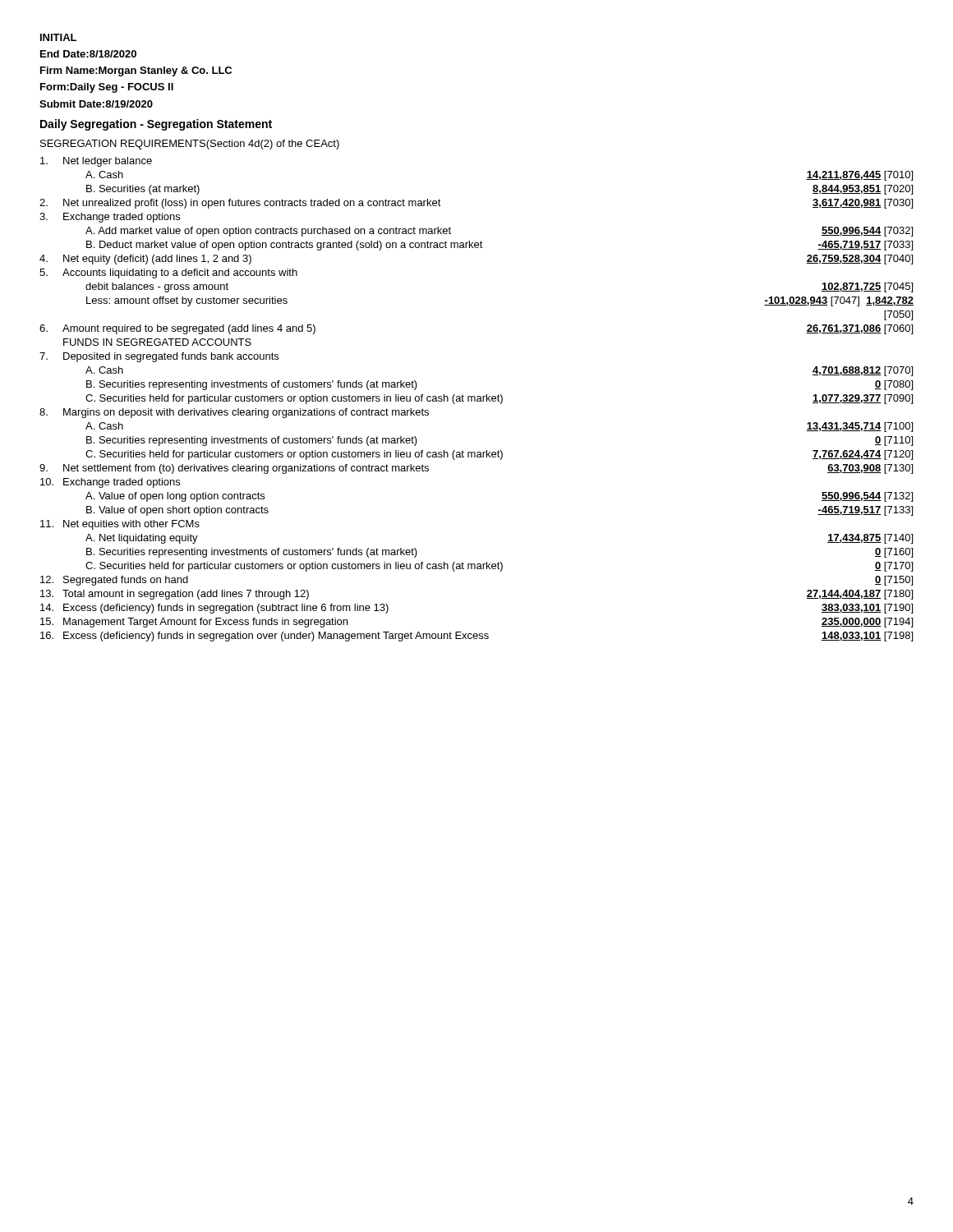Point to the element starting "13.Total amount in segregation"
Image resolution: width=953 pixels, height=1232 pixels.
click(x=175, y=594)
